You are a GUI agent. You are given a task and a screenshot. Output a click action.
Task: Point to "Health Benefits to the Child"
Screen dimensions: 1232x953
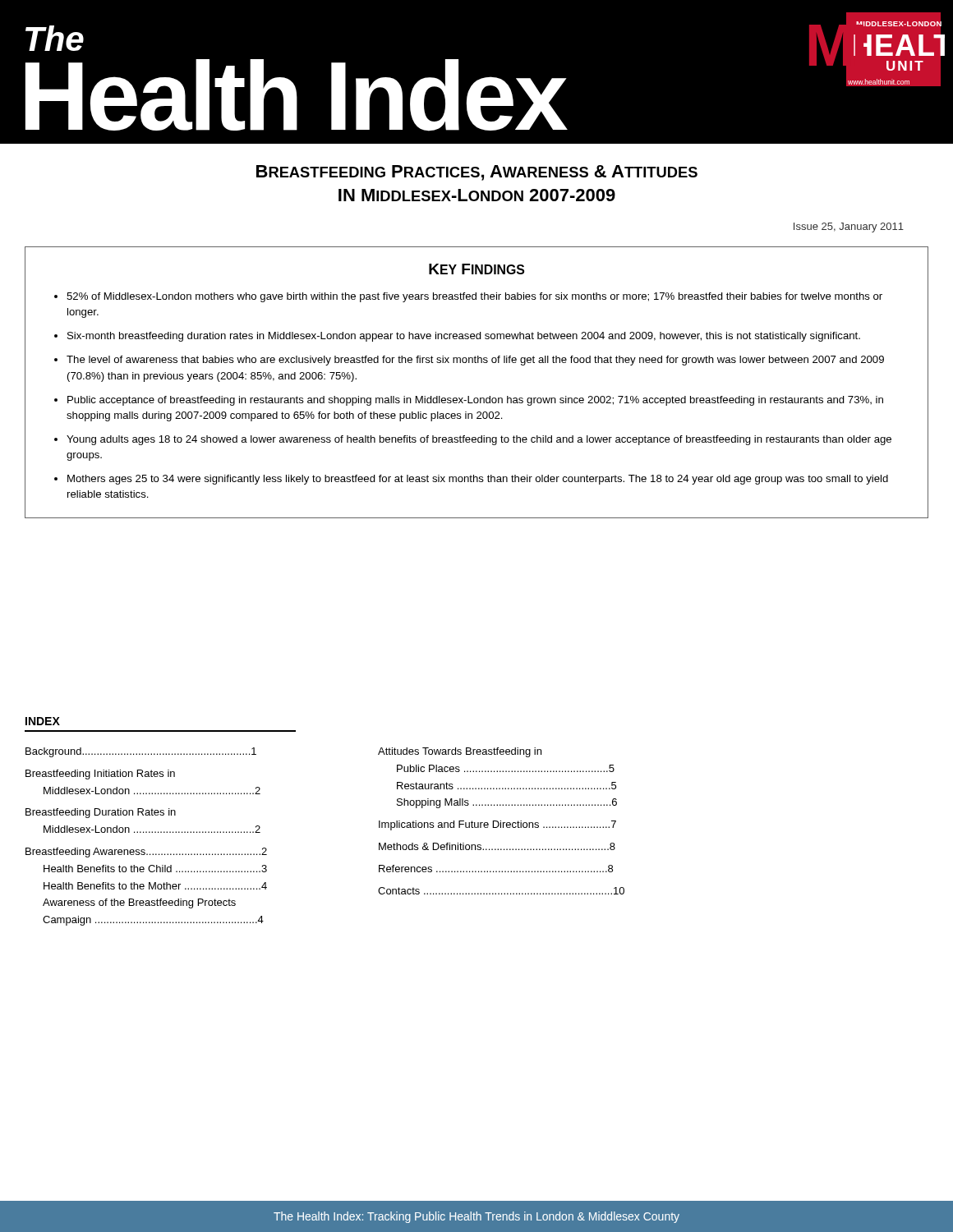(155, 868)
